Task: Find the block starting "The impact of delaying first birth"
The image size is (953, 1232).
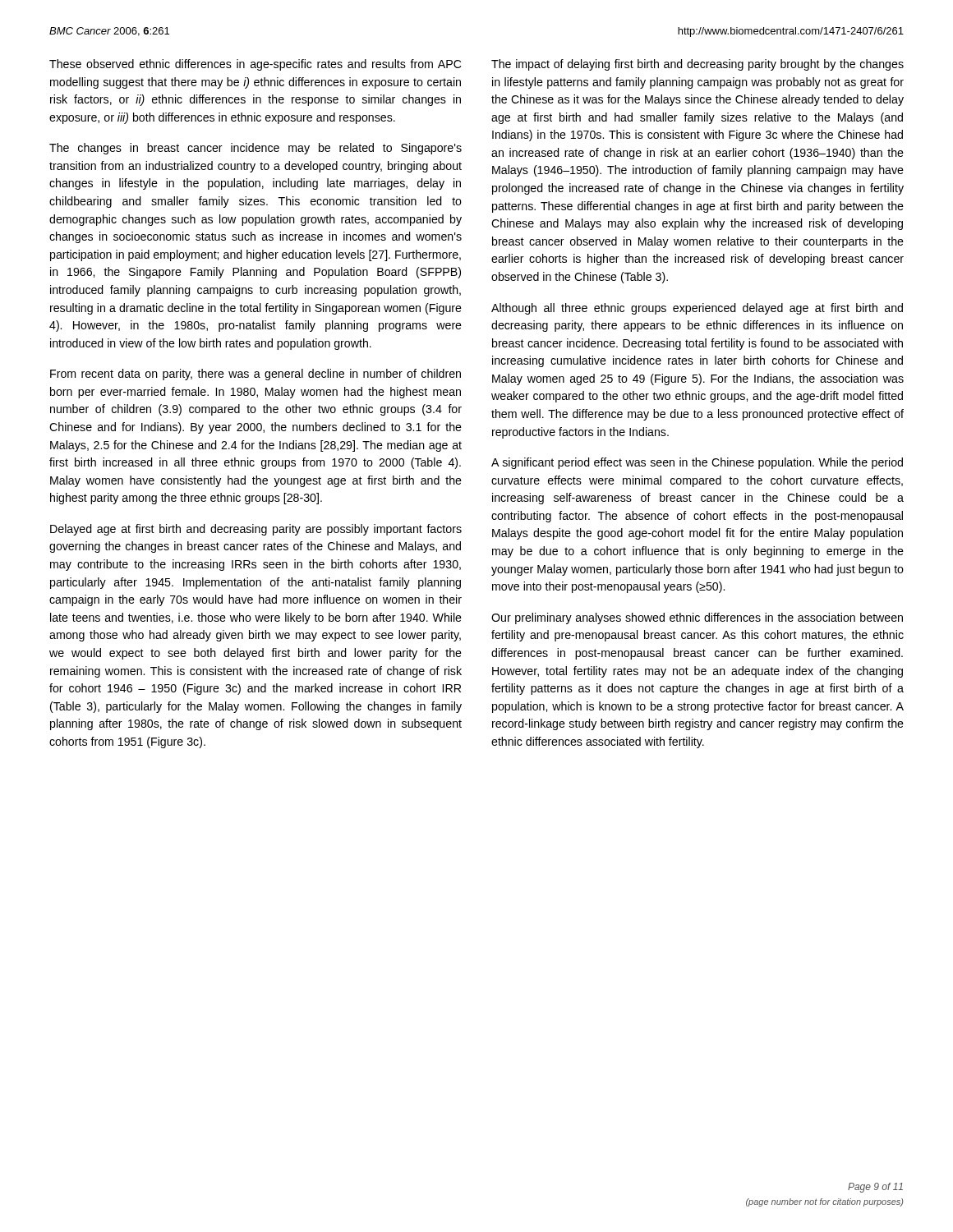Action: (x=698, y=170)
